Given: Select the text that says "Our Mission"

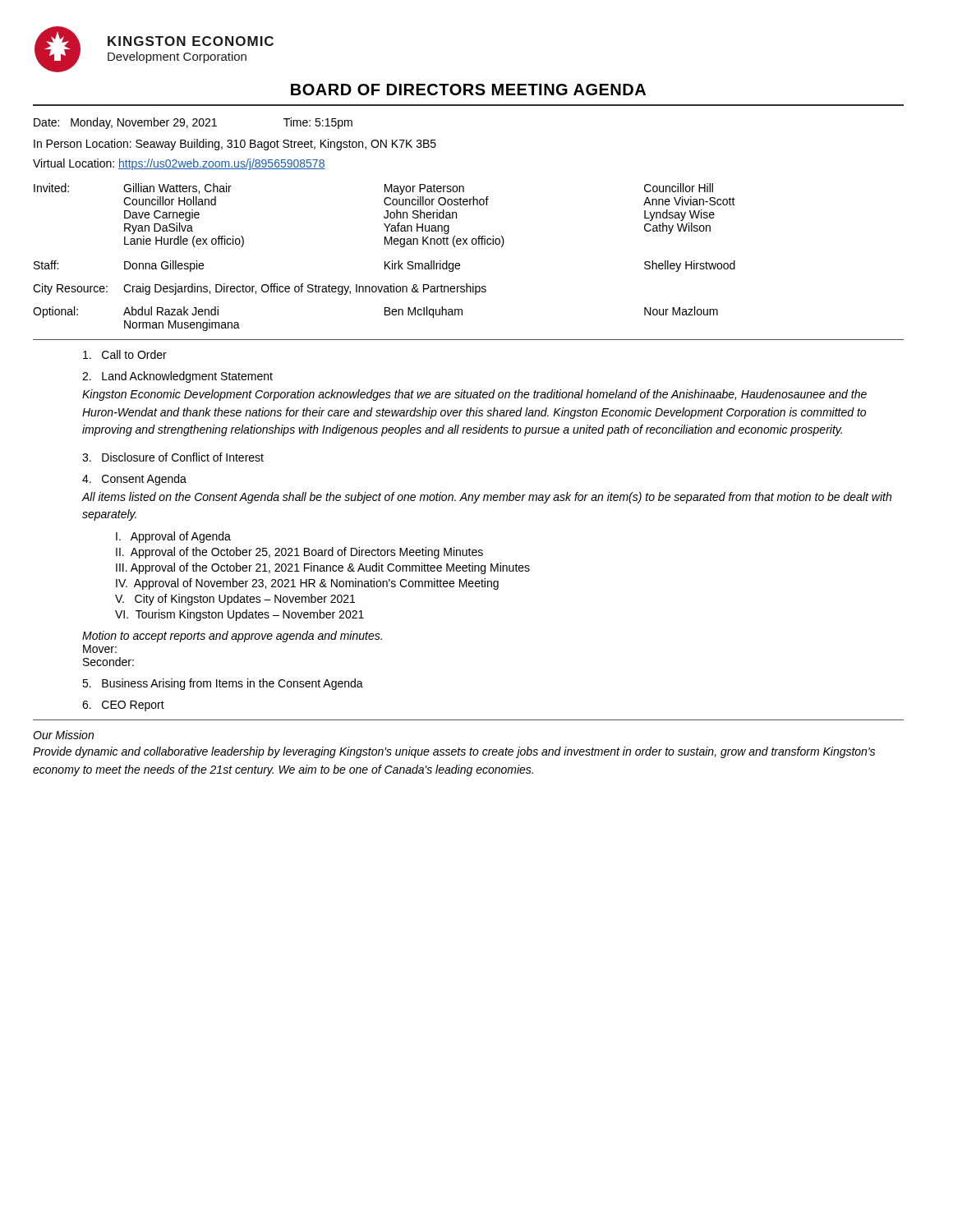Looking at the screenshot, I should [x=64, y=735].
